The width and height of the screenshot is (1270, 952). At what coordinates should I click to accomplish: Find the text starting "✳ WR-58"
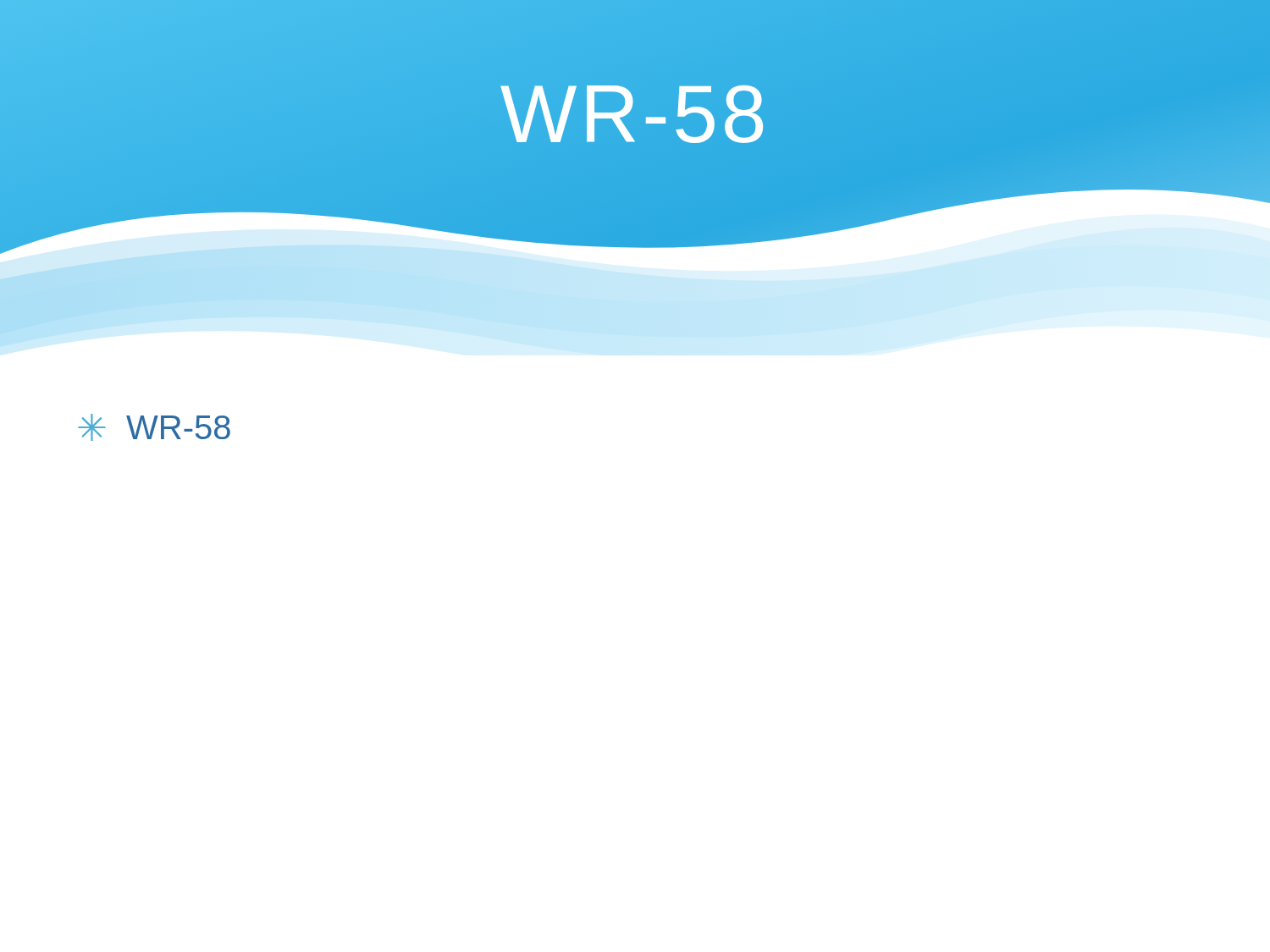click(154, 428)
